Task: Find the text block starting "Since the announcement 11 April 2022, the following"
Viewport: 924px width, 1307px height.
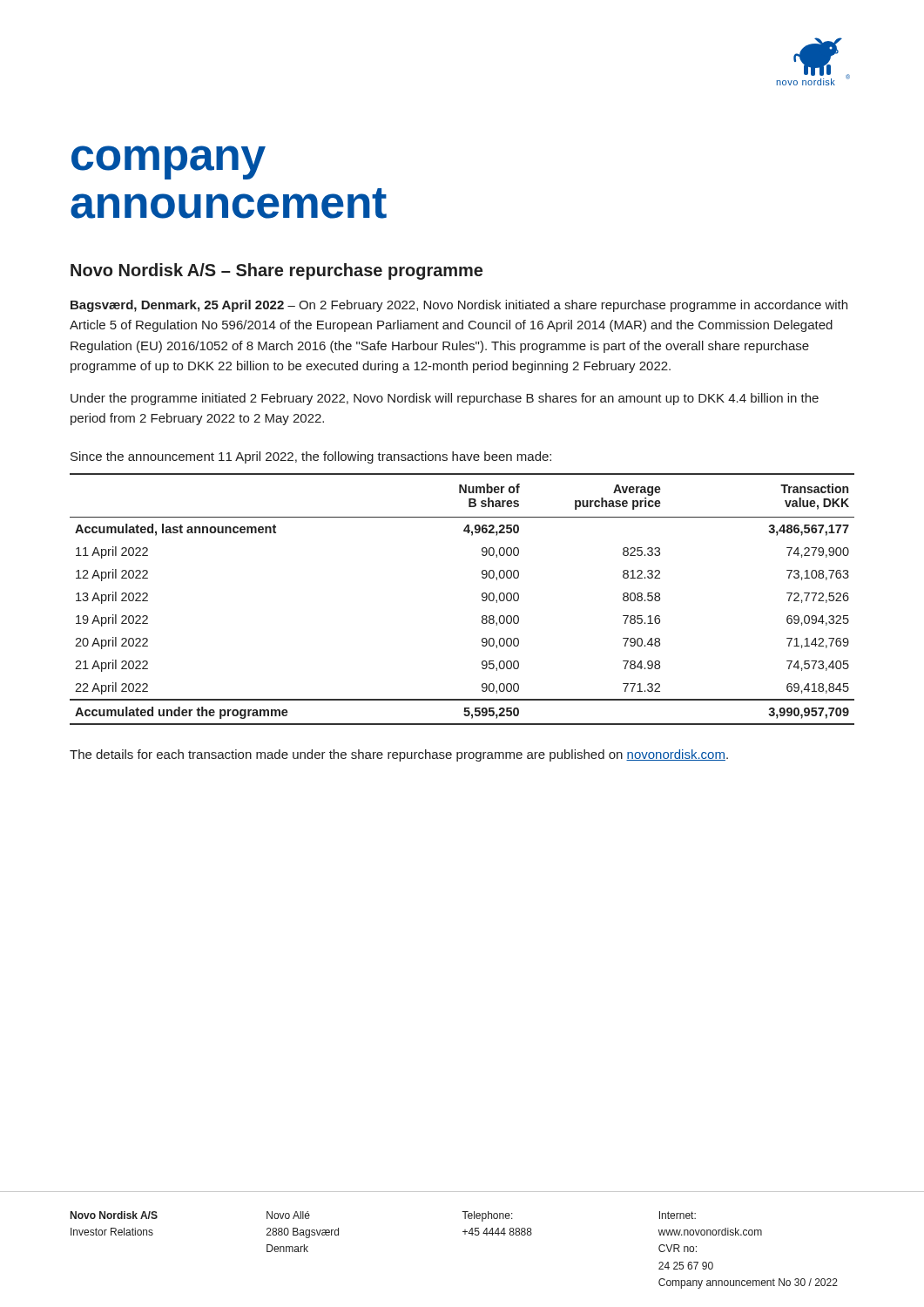Action: click(311, 456)
